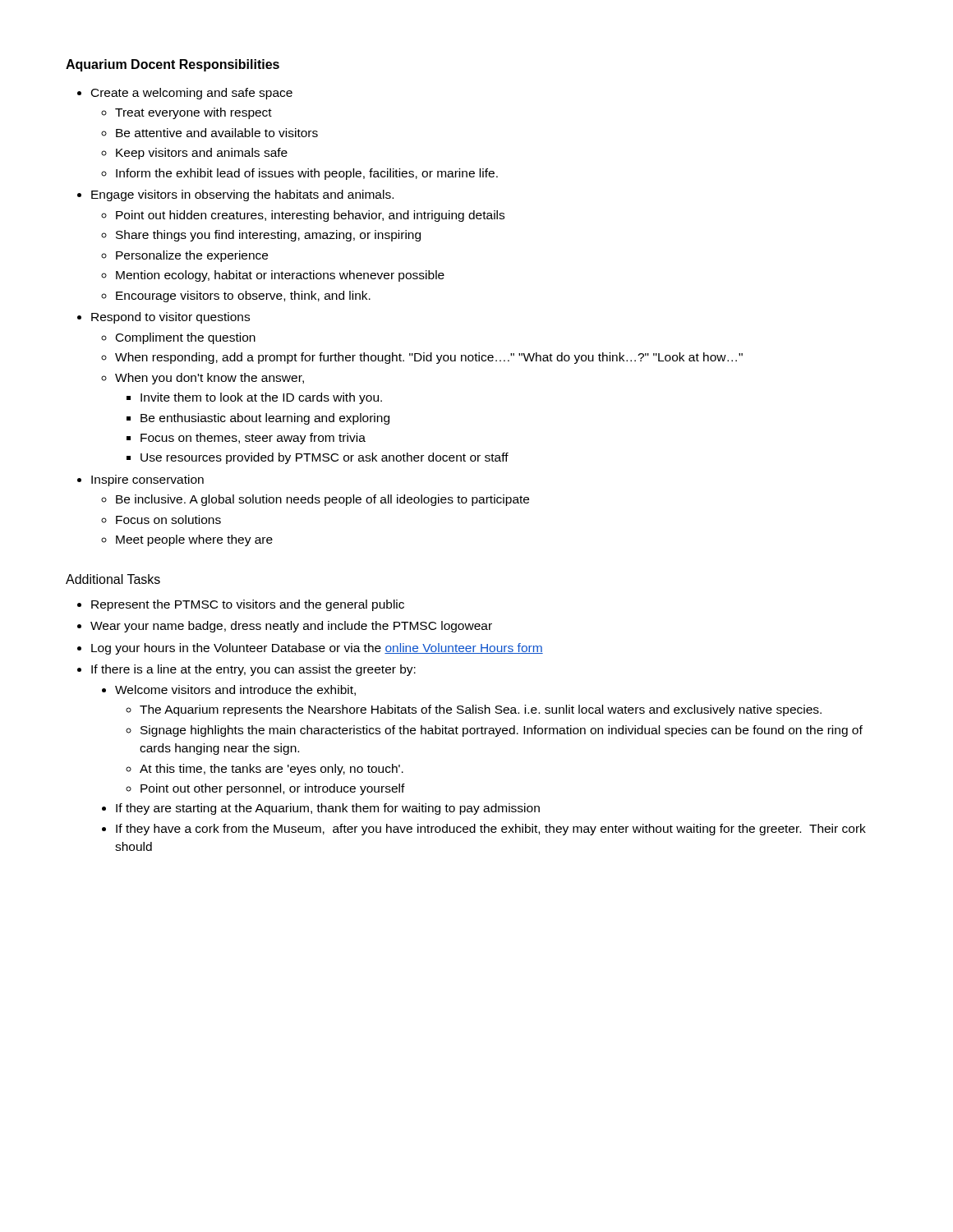Navigate to the region starting "Aquarium Docent Responsibilities"
This screenshot has height=1232, width=953.
(x=173, y=64)
